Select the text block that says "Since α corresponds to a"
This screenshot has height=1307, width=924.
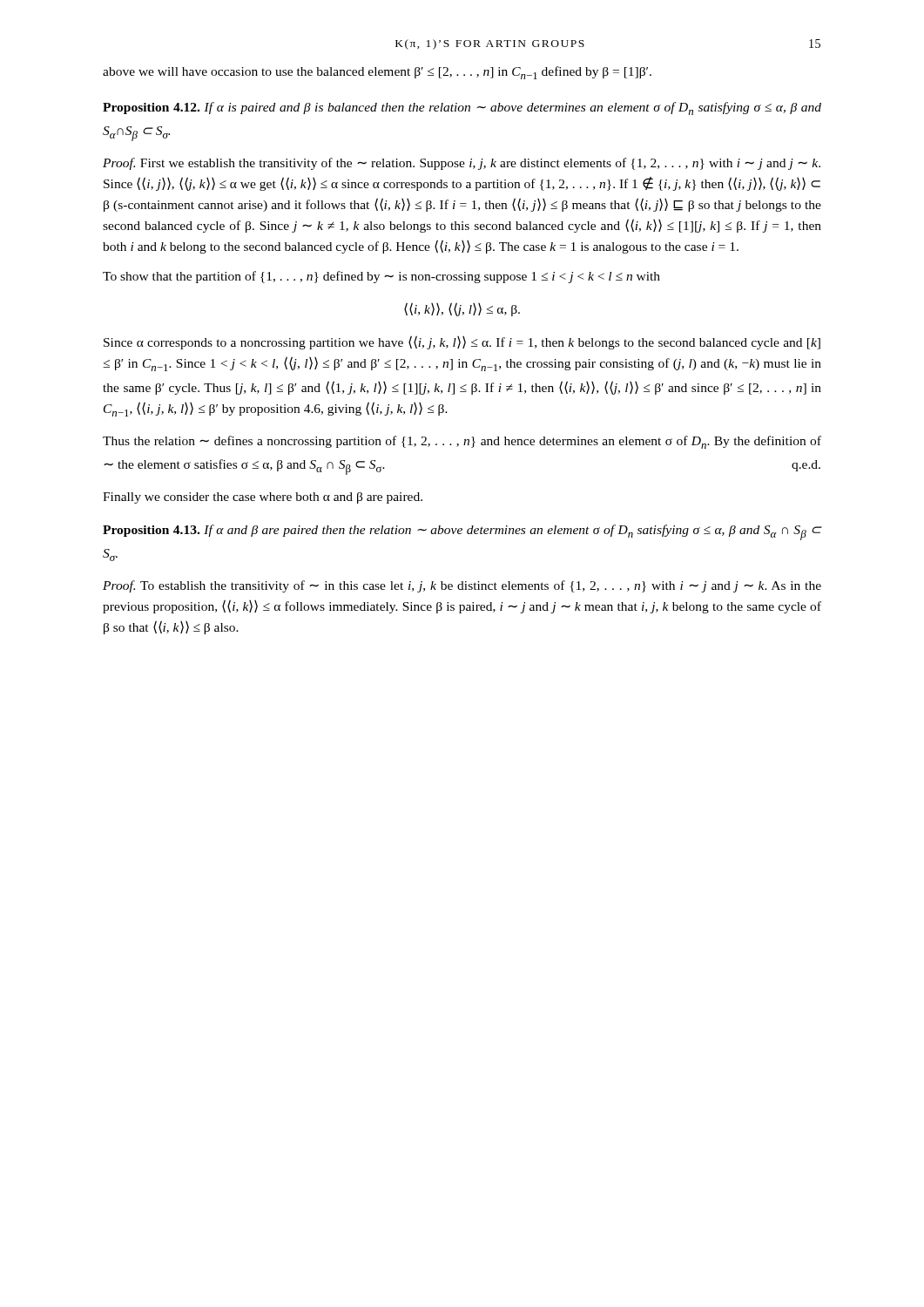[x=462, y=377]
